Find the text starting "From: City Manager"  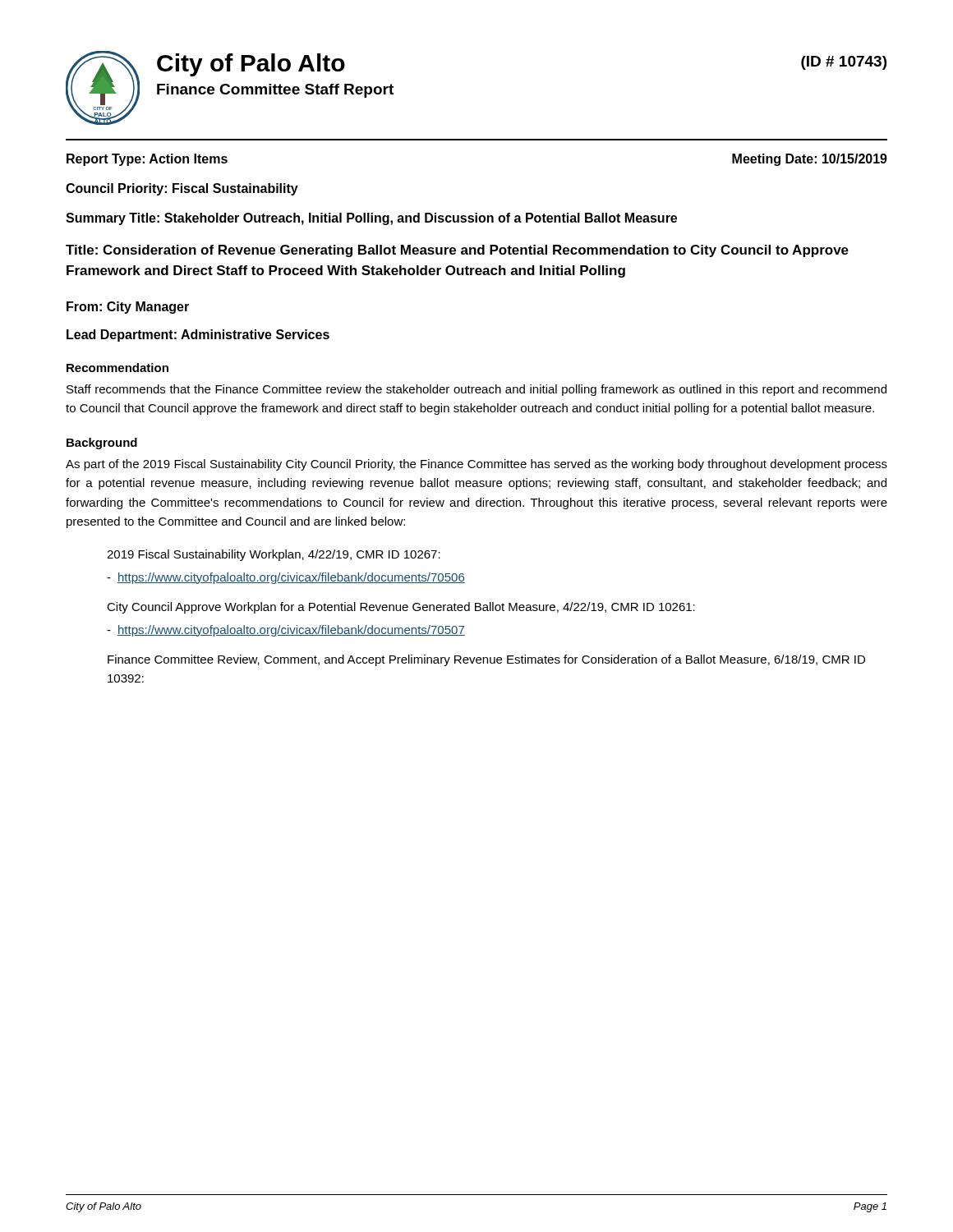coord(127,306)
